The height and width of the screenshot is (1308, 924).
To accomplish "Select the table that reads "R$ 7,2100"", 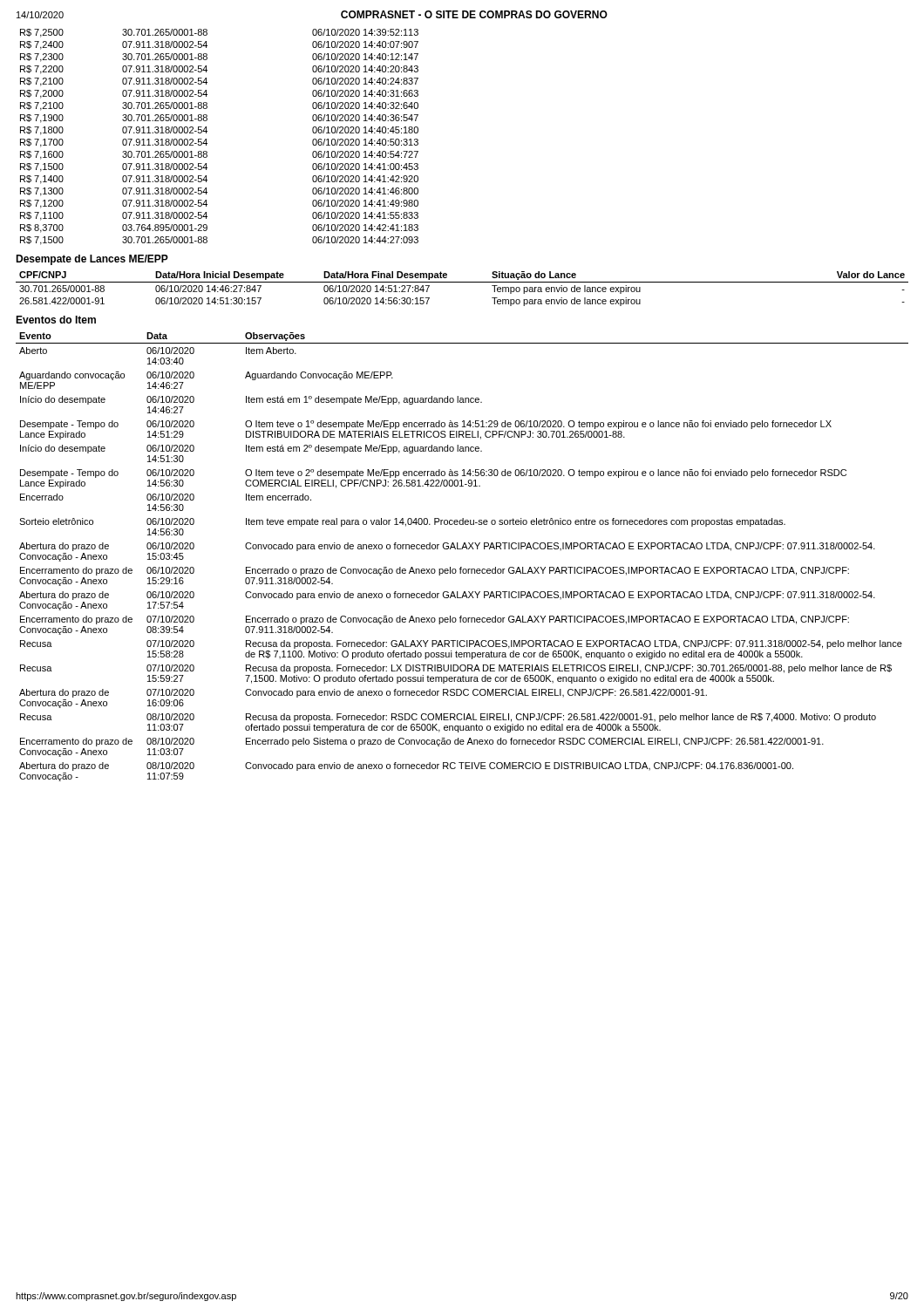I will tap(462, 136).
